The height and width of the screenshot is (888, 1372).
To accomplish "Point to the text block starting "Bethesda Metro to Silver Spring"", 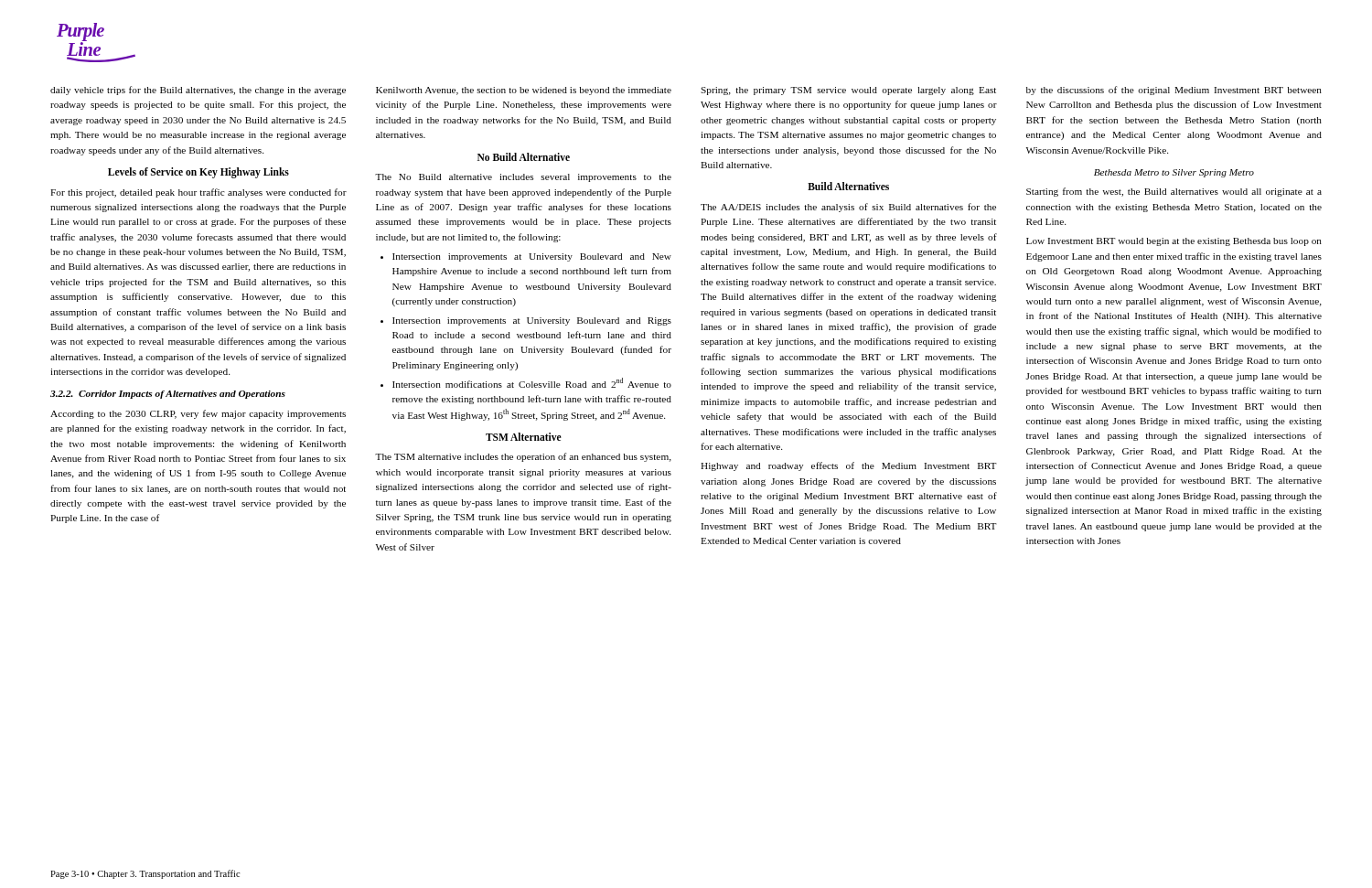I will (x=1174, y=172).
